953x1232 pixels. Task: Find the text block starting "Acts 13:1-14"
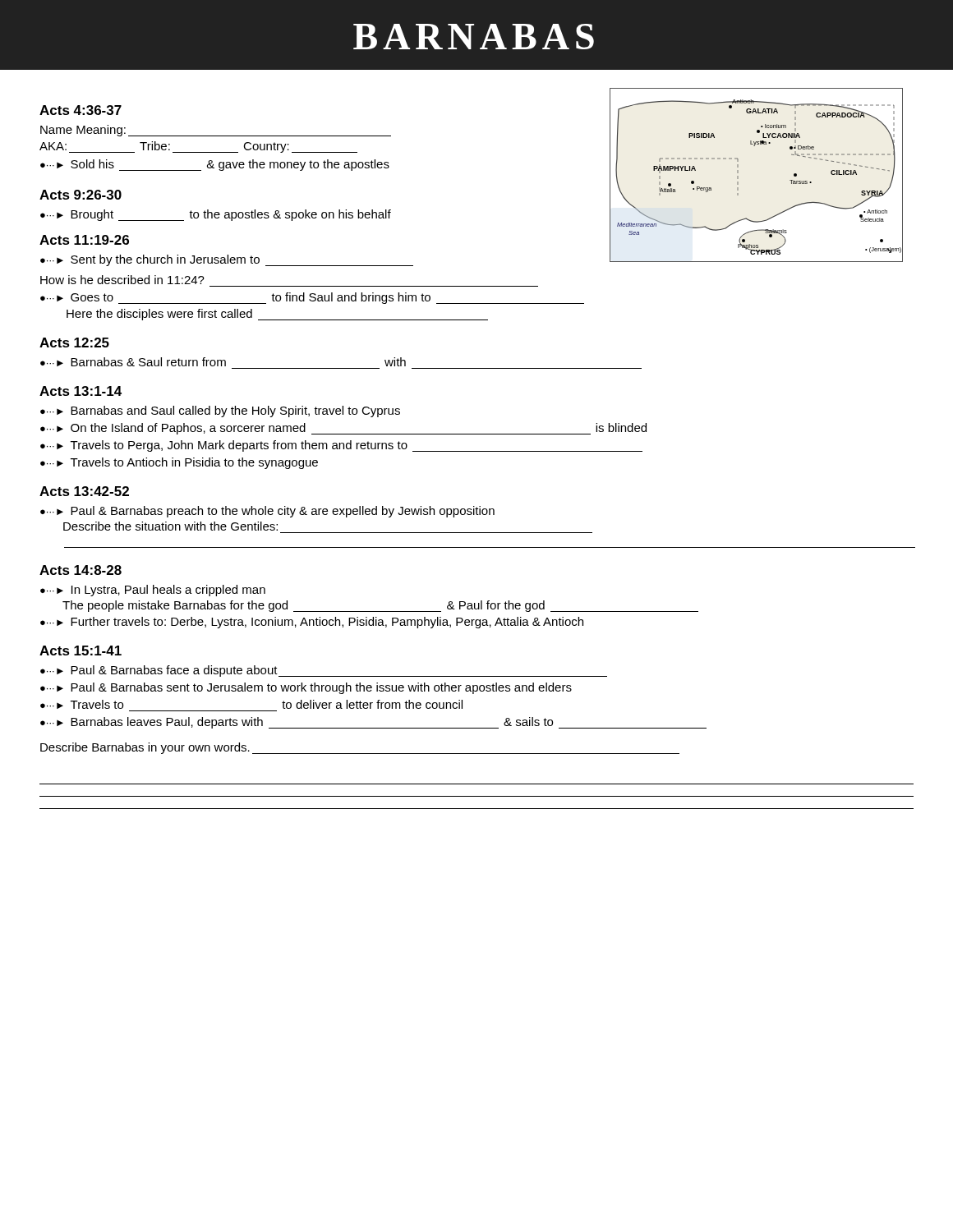point(81,391)
